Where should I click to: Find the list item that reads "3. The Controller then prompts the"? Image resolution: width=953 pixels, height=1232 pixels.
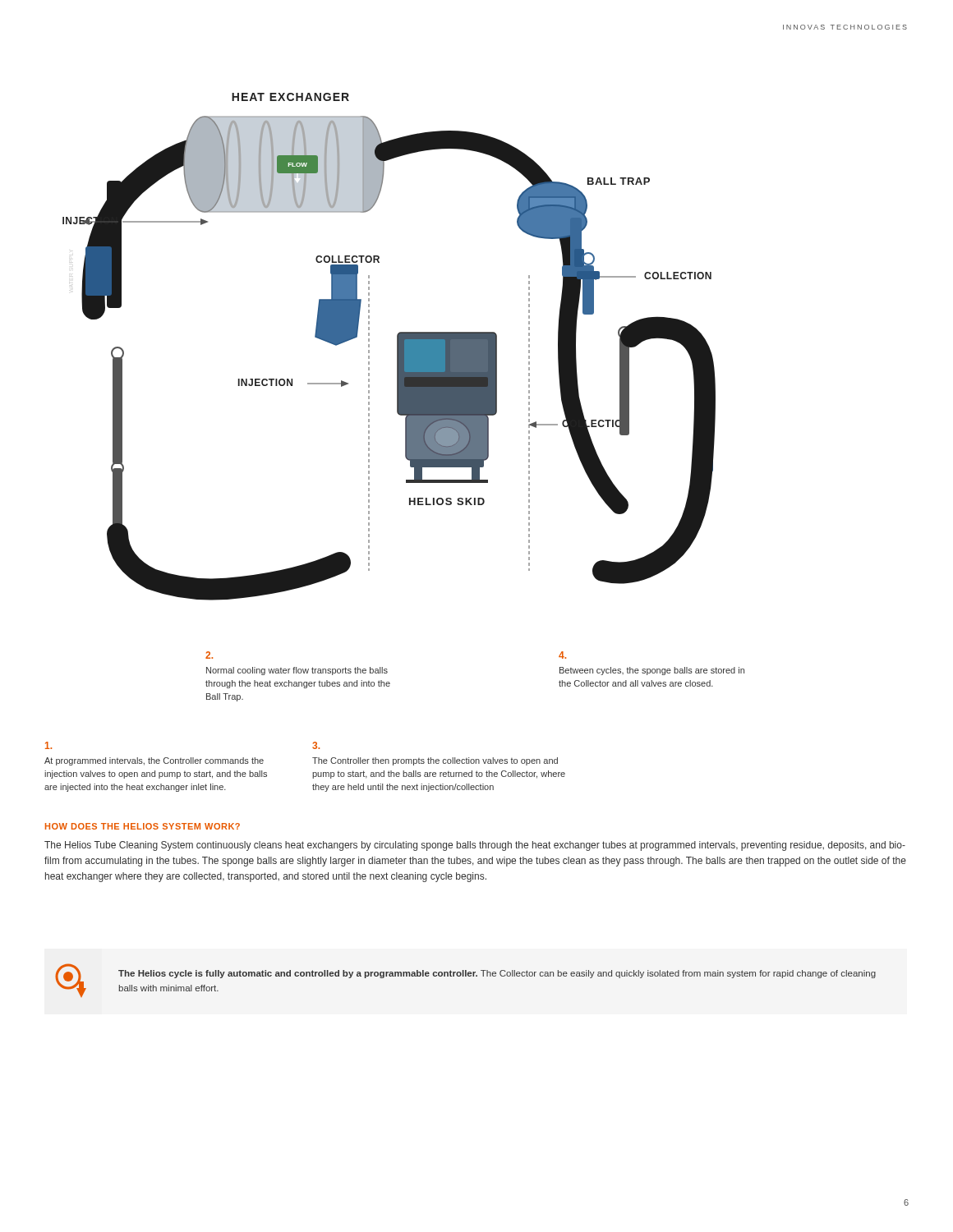pos(448,766)
